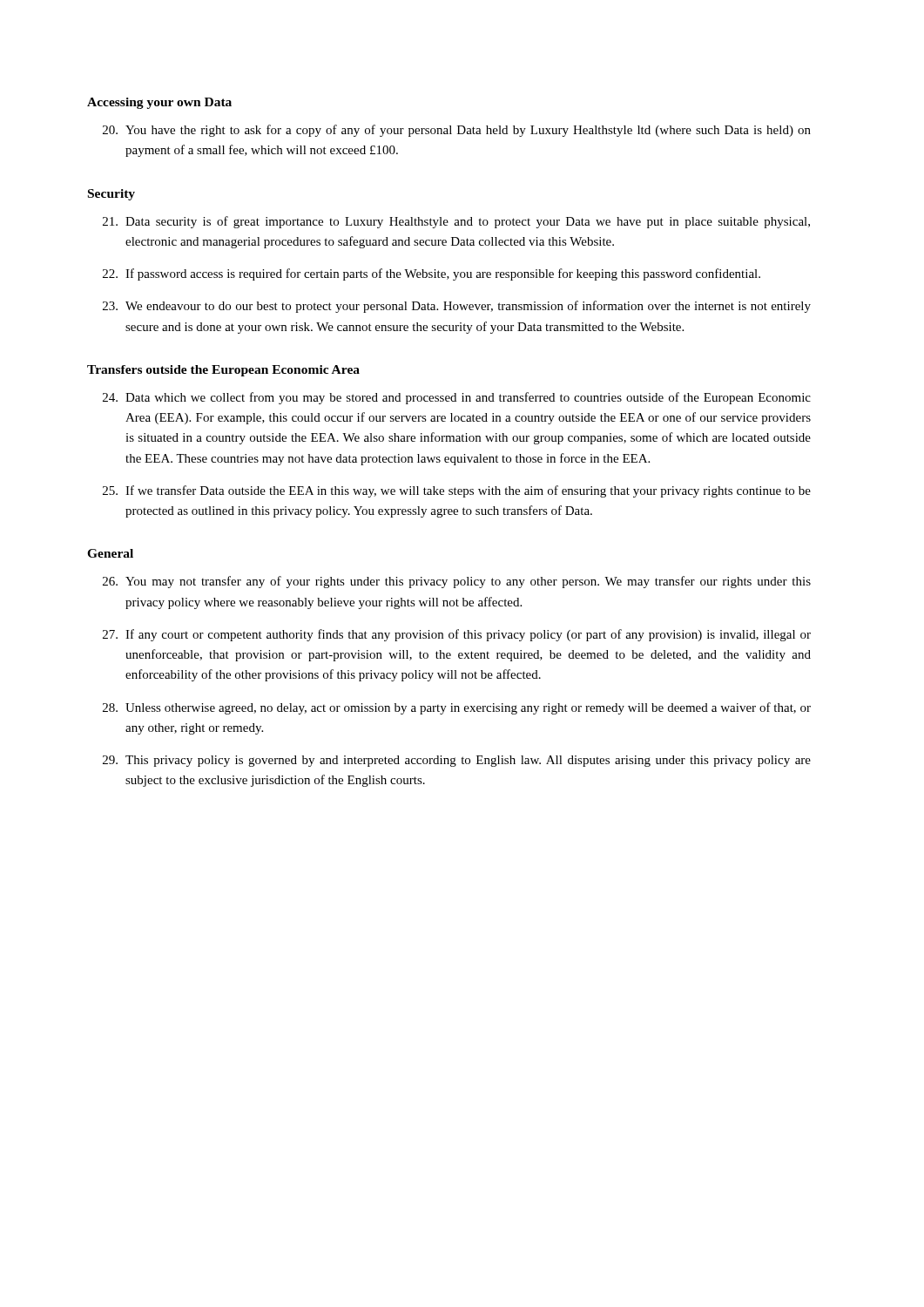The height and width of the screenshot is (1307, 924).
Task: Point to the section header beginning "Accessing your own"
Action: pyautogui.click(x=160, y=101)
